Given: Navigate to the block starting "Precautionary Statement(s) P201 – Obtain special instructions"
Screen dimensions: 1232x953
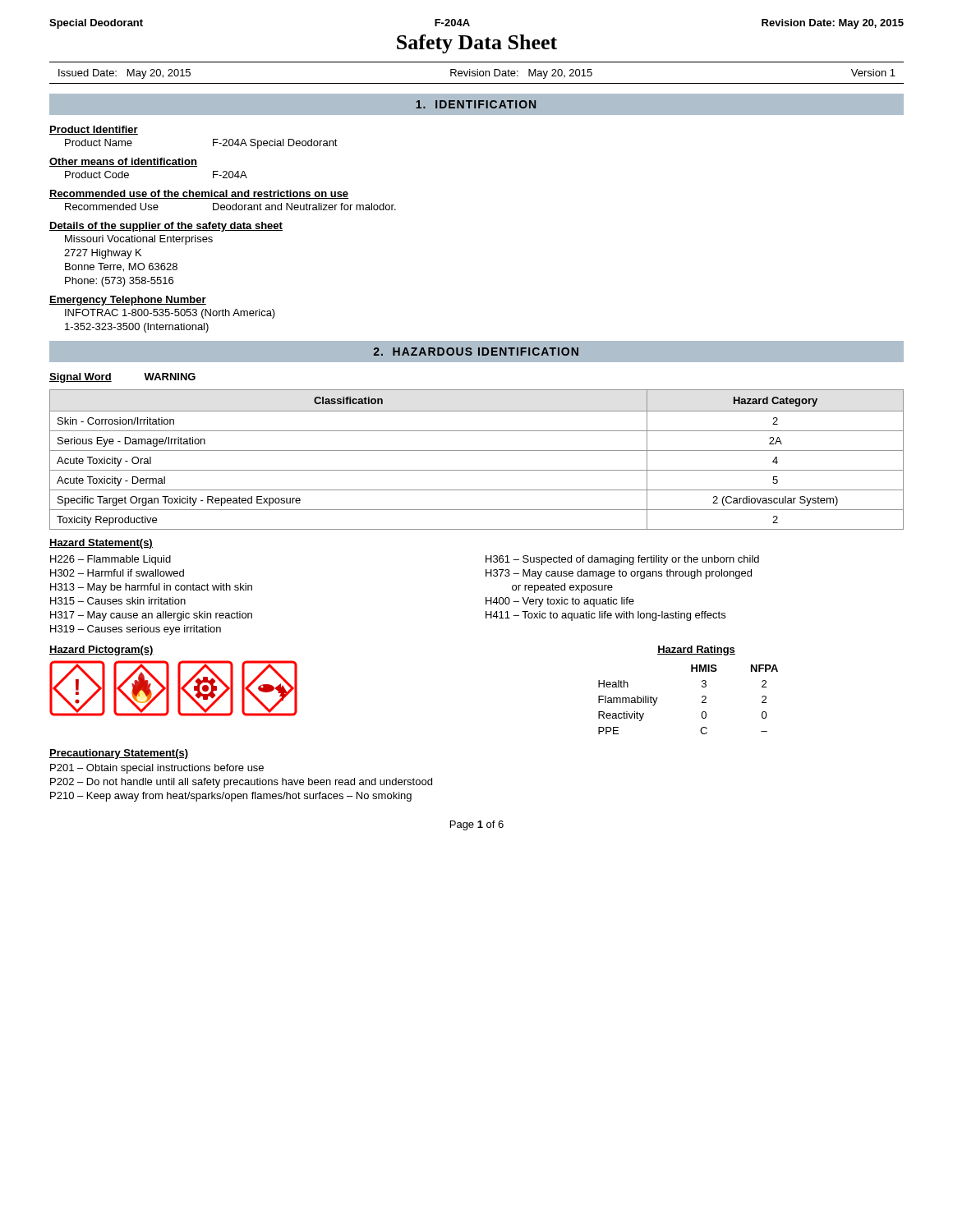Looking at the screenshot, I should pos(119,754).
